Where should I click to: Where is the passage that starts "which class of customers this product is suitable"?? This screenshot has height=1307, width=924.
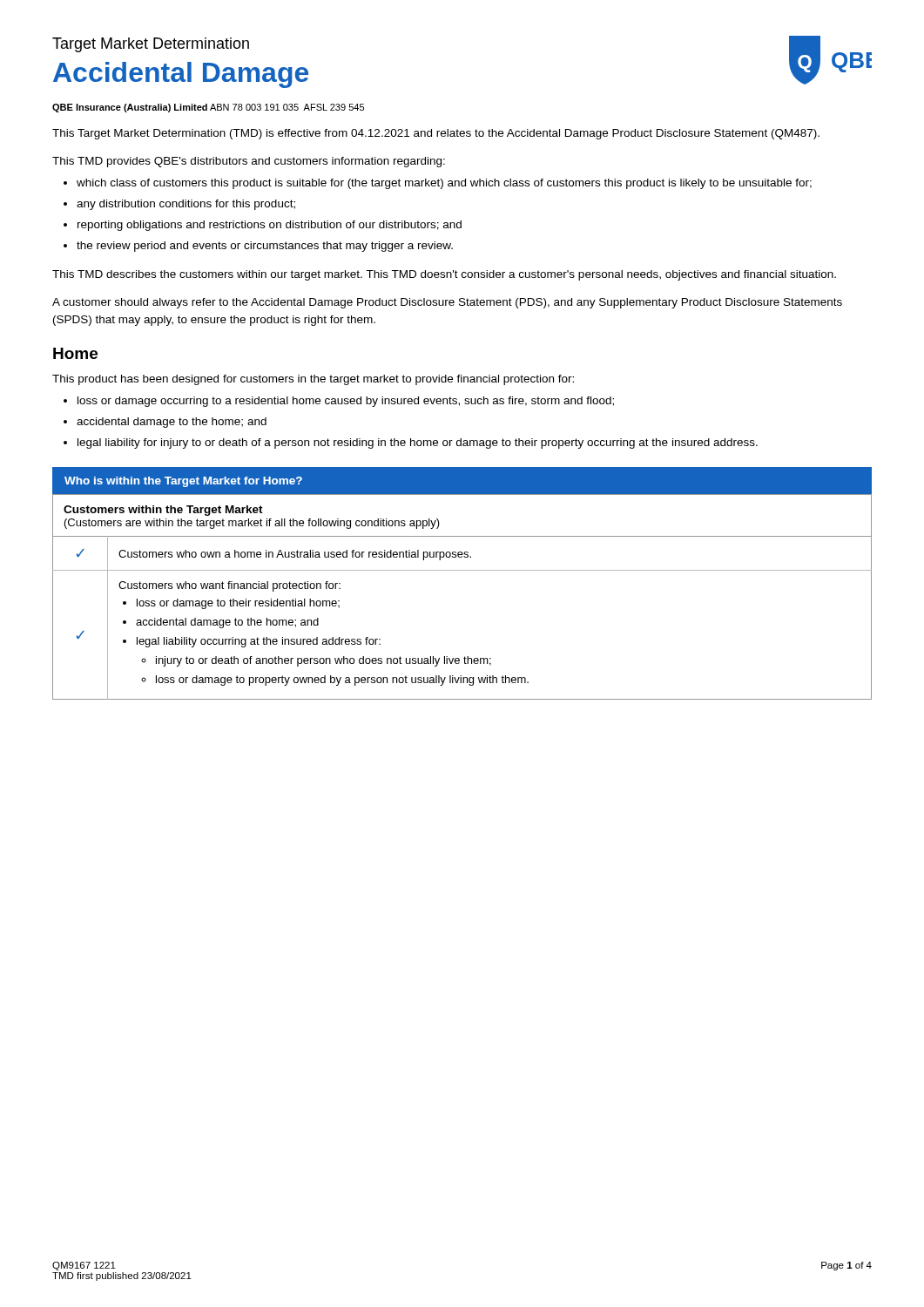coord(444,182)
